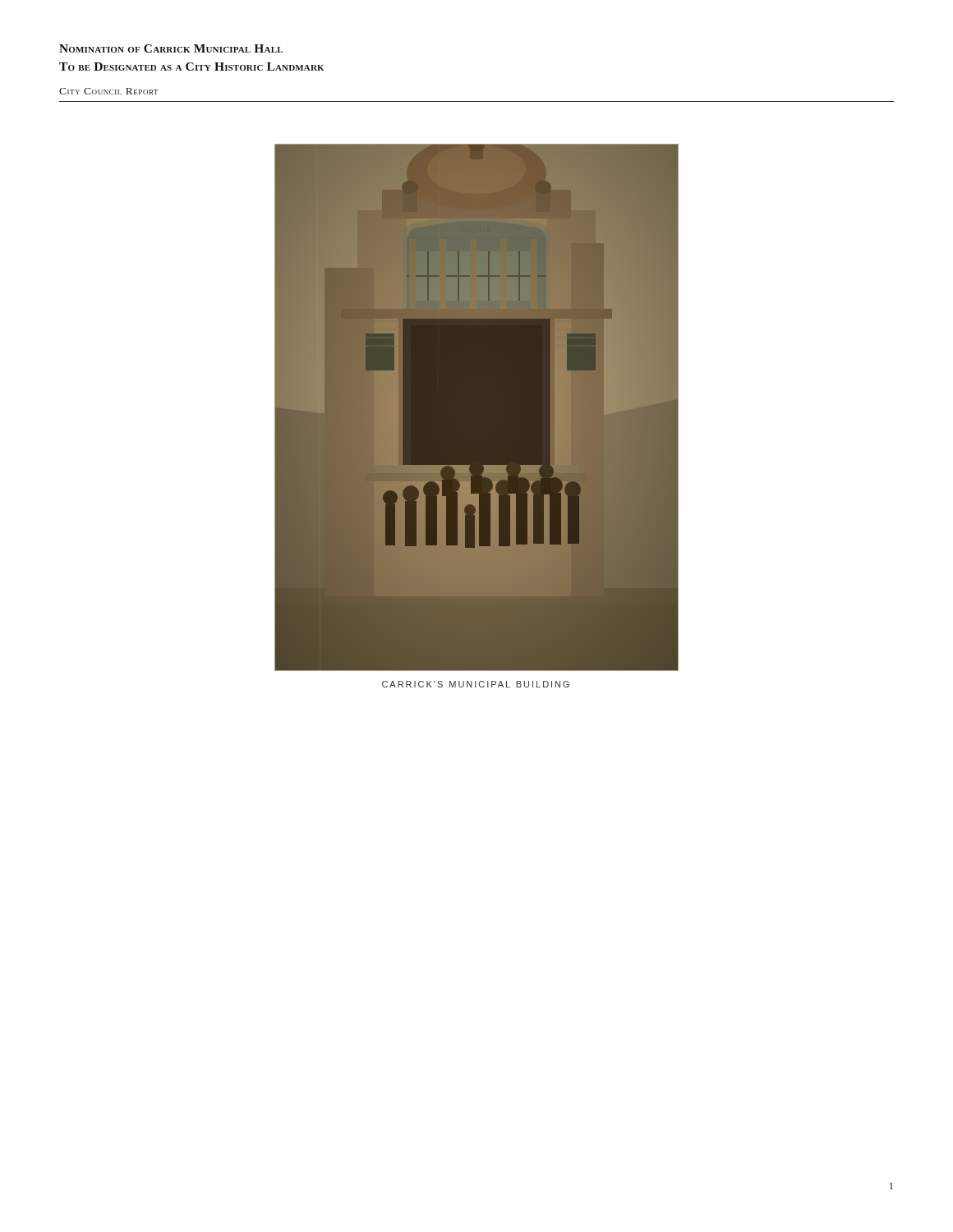Point to the block starting "Nomination of Carrick Municipal Hall To"
Viewport: 953px width, 1232px height.
[x=192, y=58]
